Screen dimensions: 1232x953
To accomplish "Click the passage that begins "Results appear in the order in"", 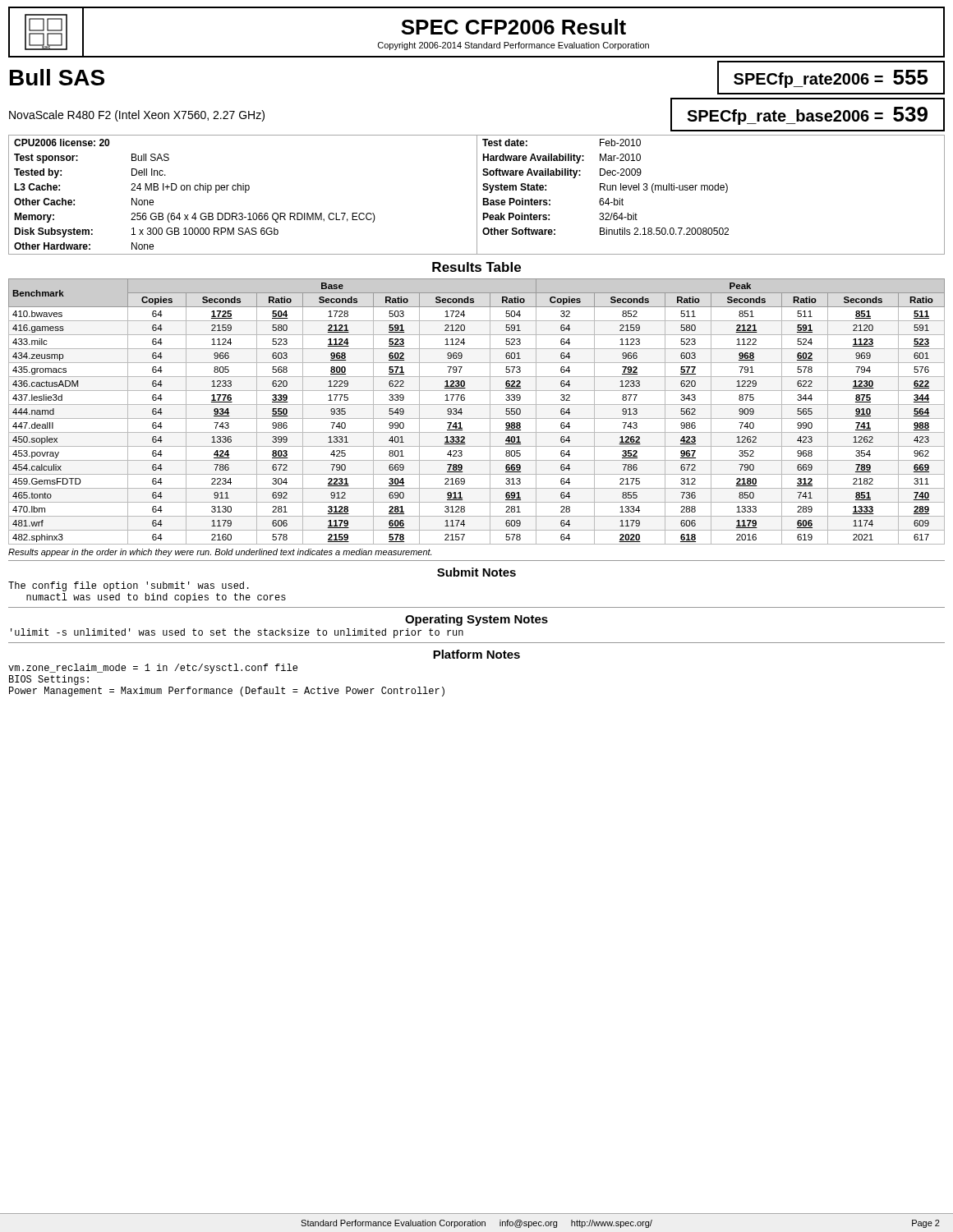I will click(x=220, y=552).
